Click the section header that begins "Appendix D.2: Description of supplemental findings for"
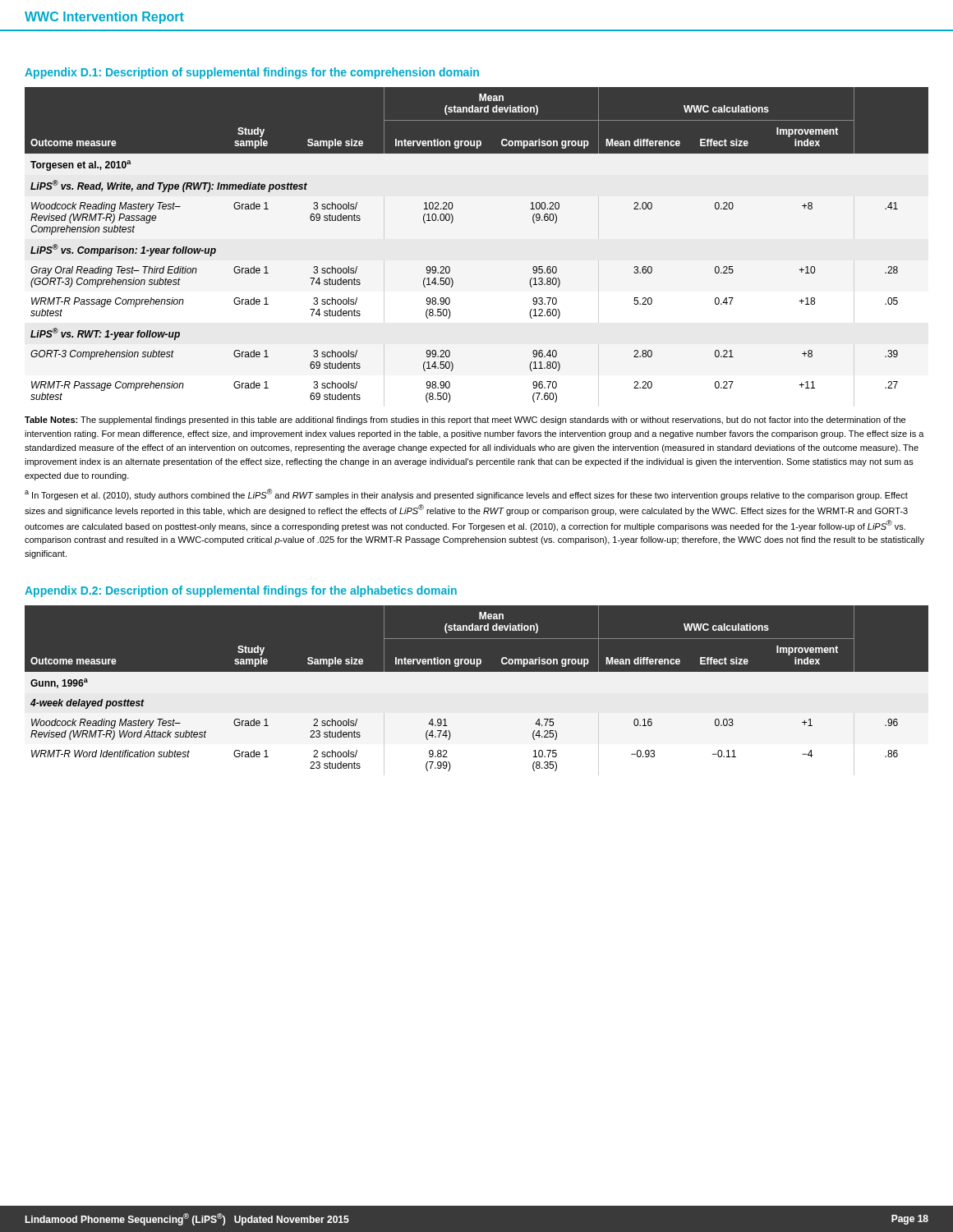The image size is (953, 1232). click(x=241, y=591)
